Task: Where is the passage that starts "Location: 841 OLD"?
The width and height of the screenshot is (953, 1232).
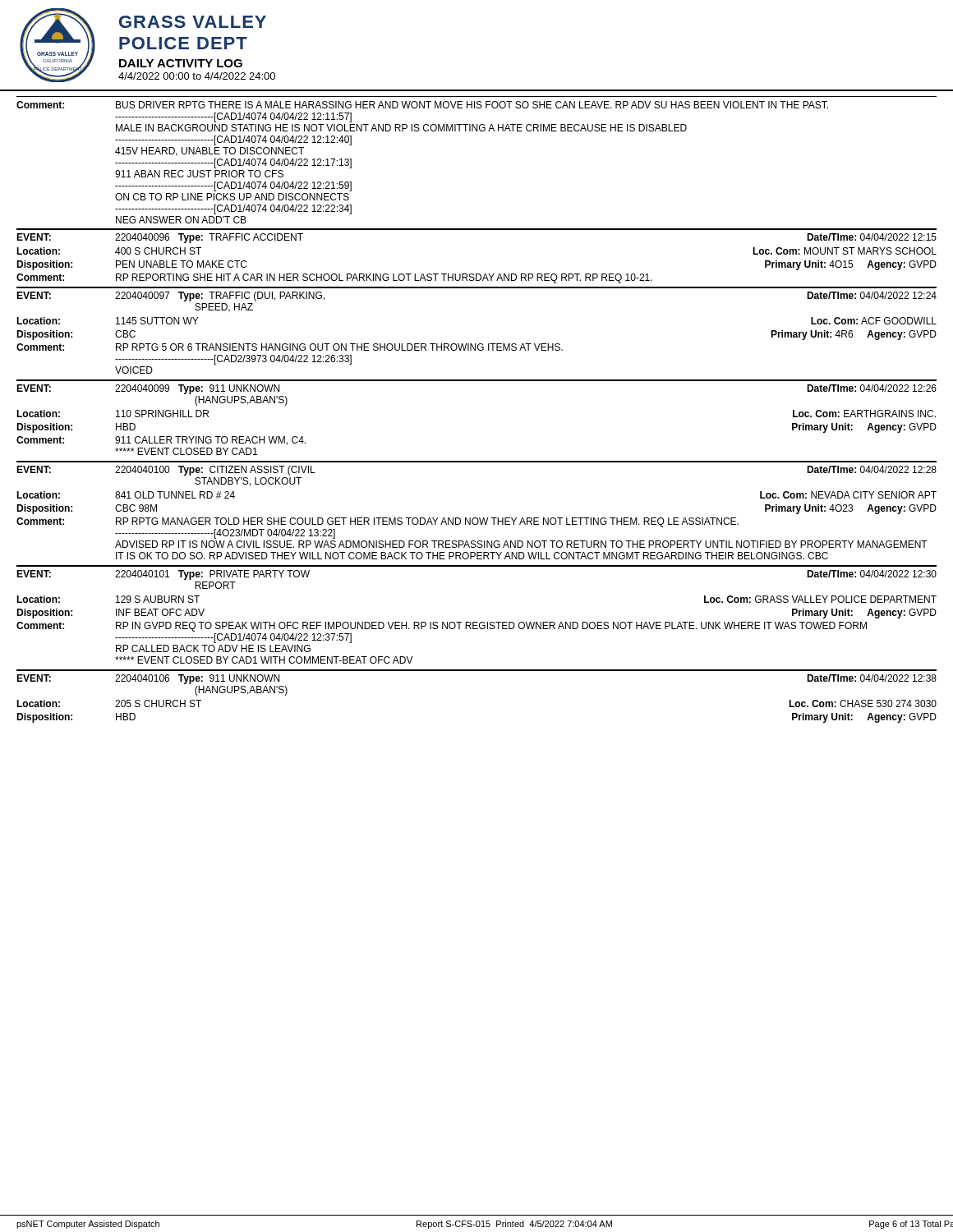Action: [x=36, y=494]
